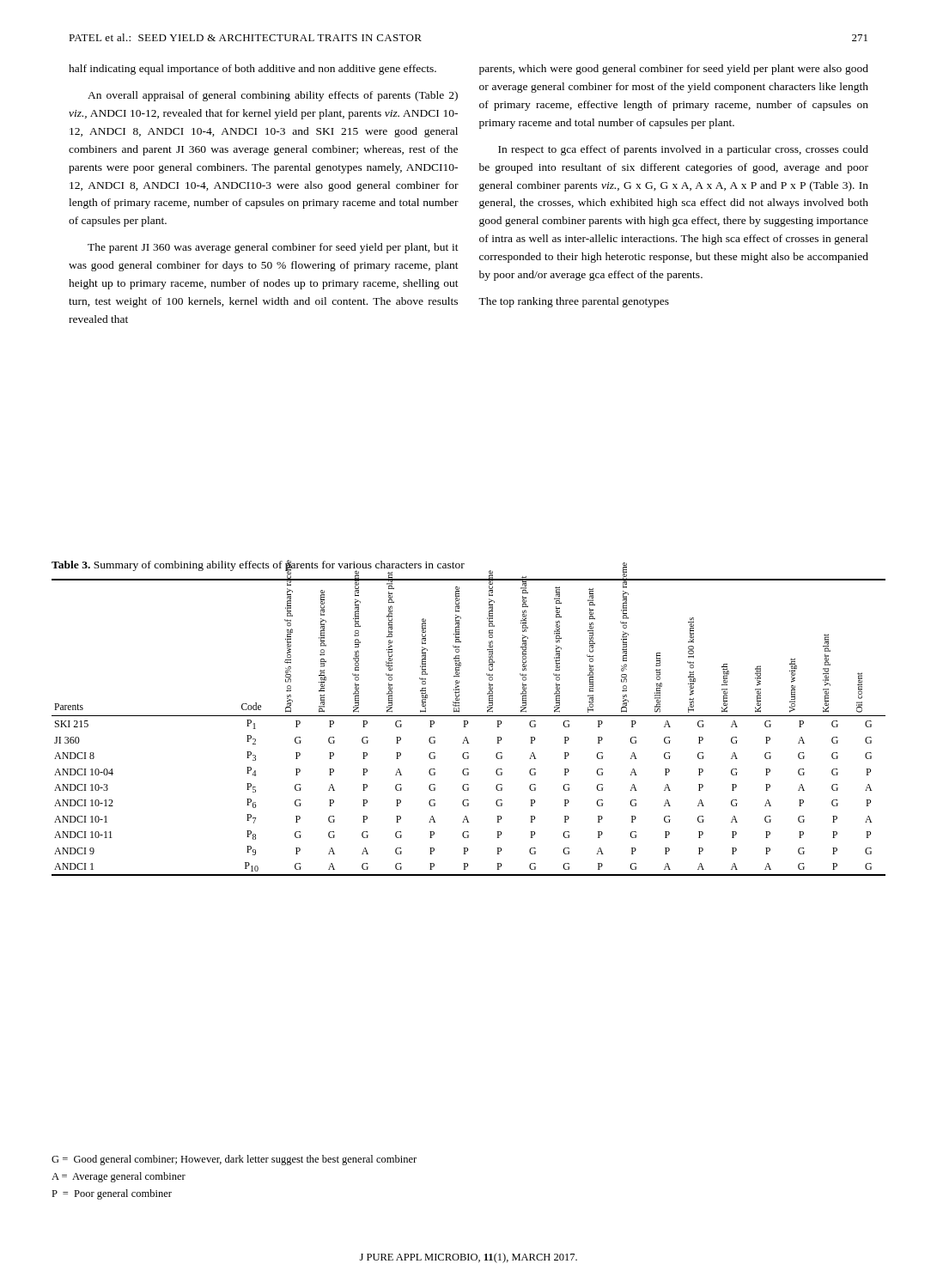Locate the block of text that opens with "half indicating equal importance of both additive and"
The height and width of the screenshot is (1288, 937).
click(263, 194)
